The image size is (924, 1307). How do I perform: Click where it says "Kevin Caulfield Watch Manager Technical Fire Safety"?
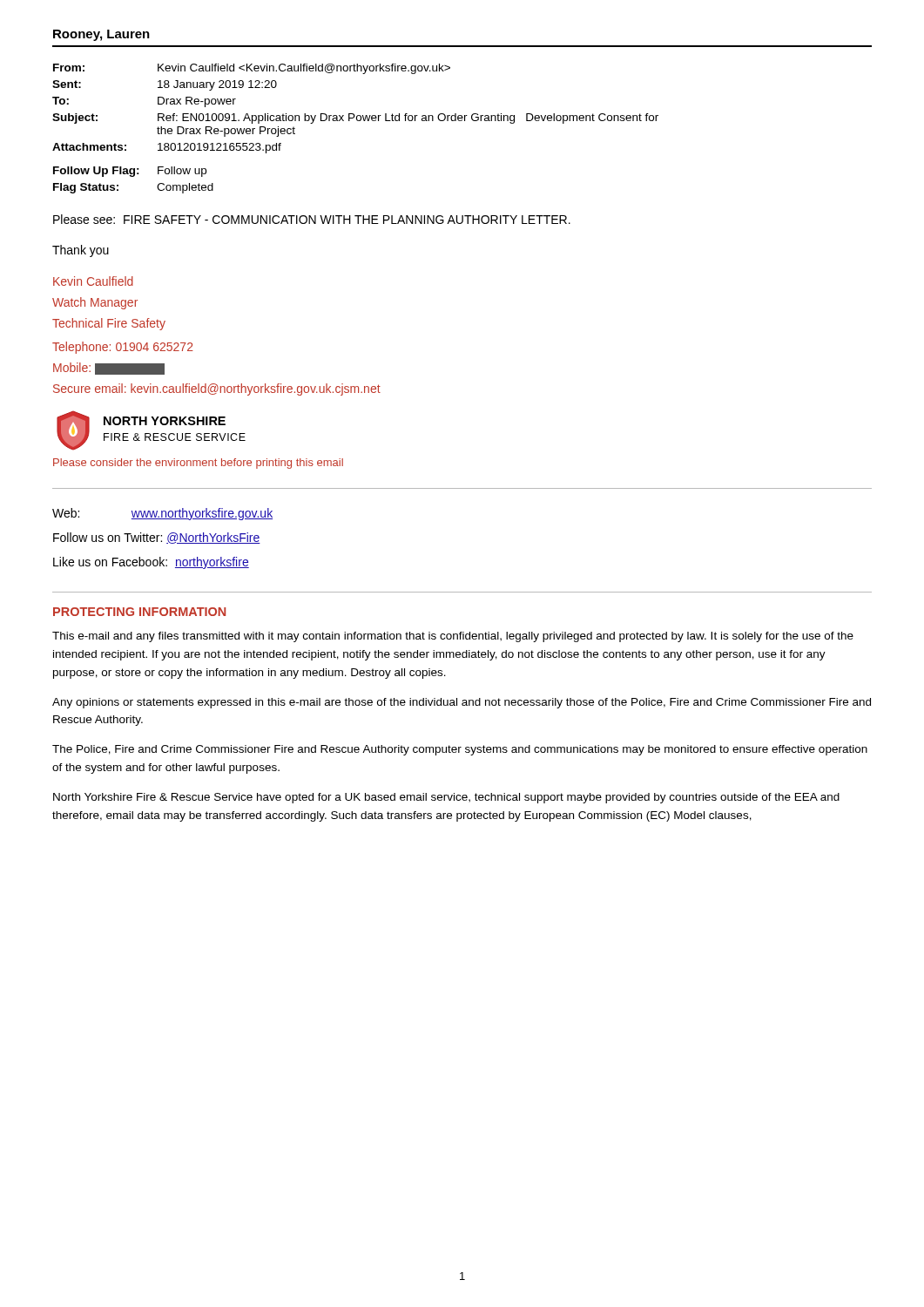click(x=109, y=302)
